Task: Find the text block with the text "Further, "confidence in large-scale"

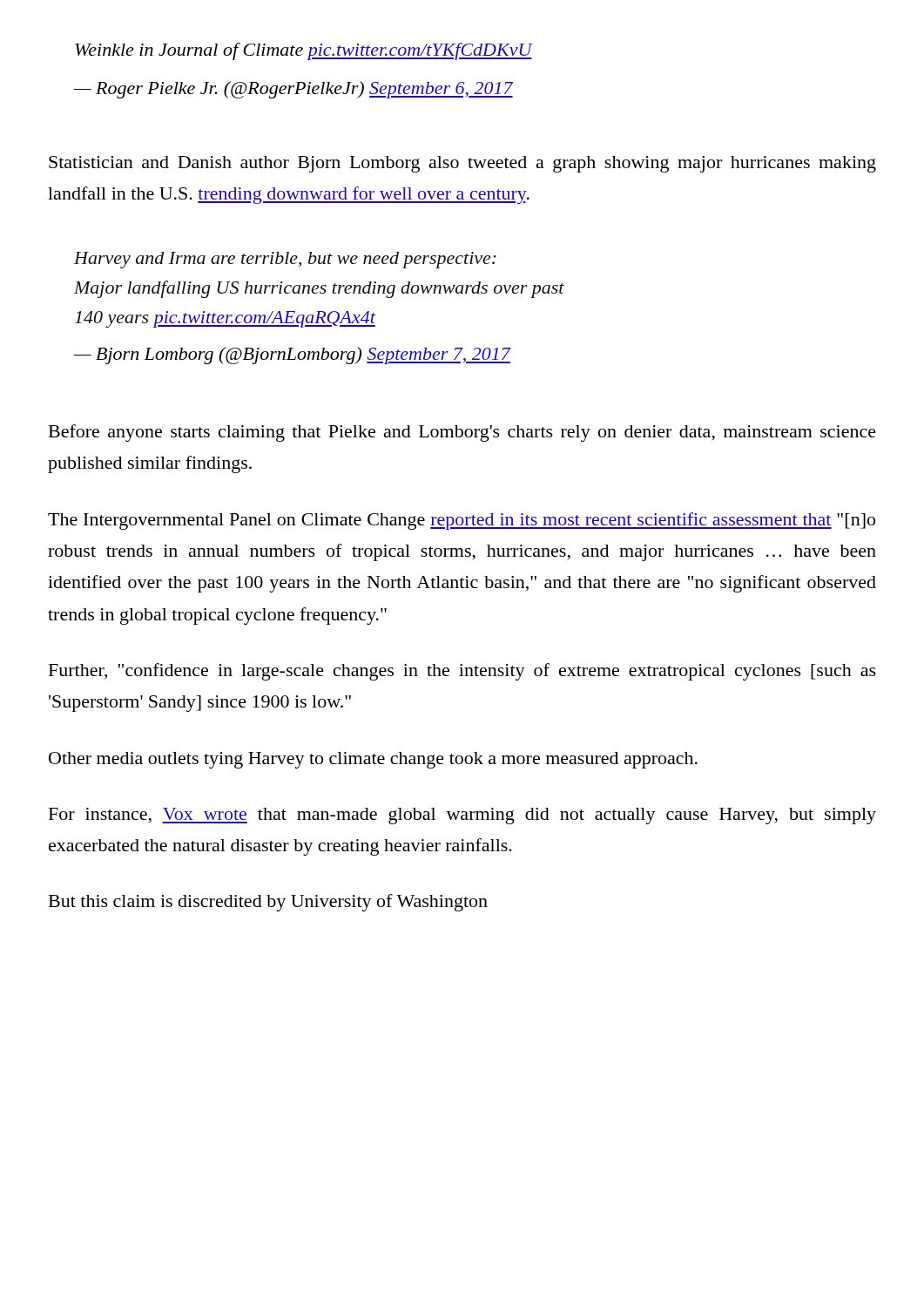Action: (x=462, y=685)
